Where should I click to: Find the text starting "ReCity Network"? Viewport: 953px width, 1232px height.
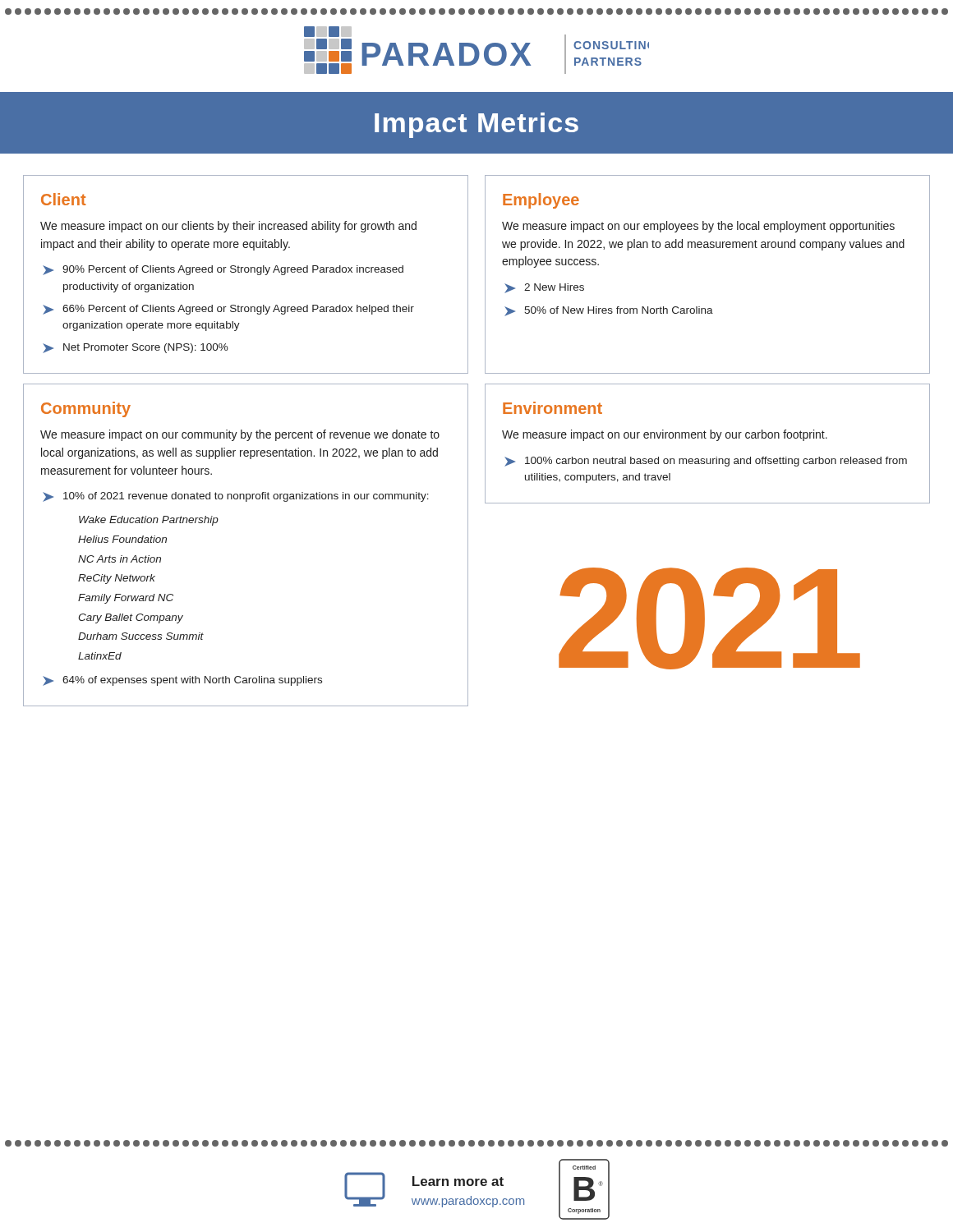(x=117, y=578)
